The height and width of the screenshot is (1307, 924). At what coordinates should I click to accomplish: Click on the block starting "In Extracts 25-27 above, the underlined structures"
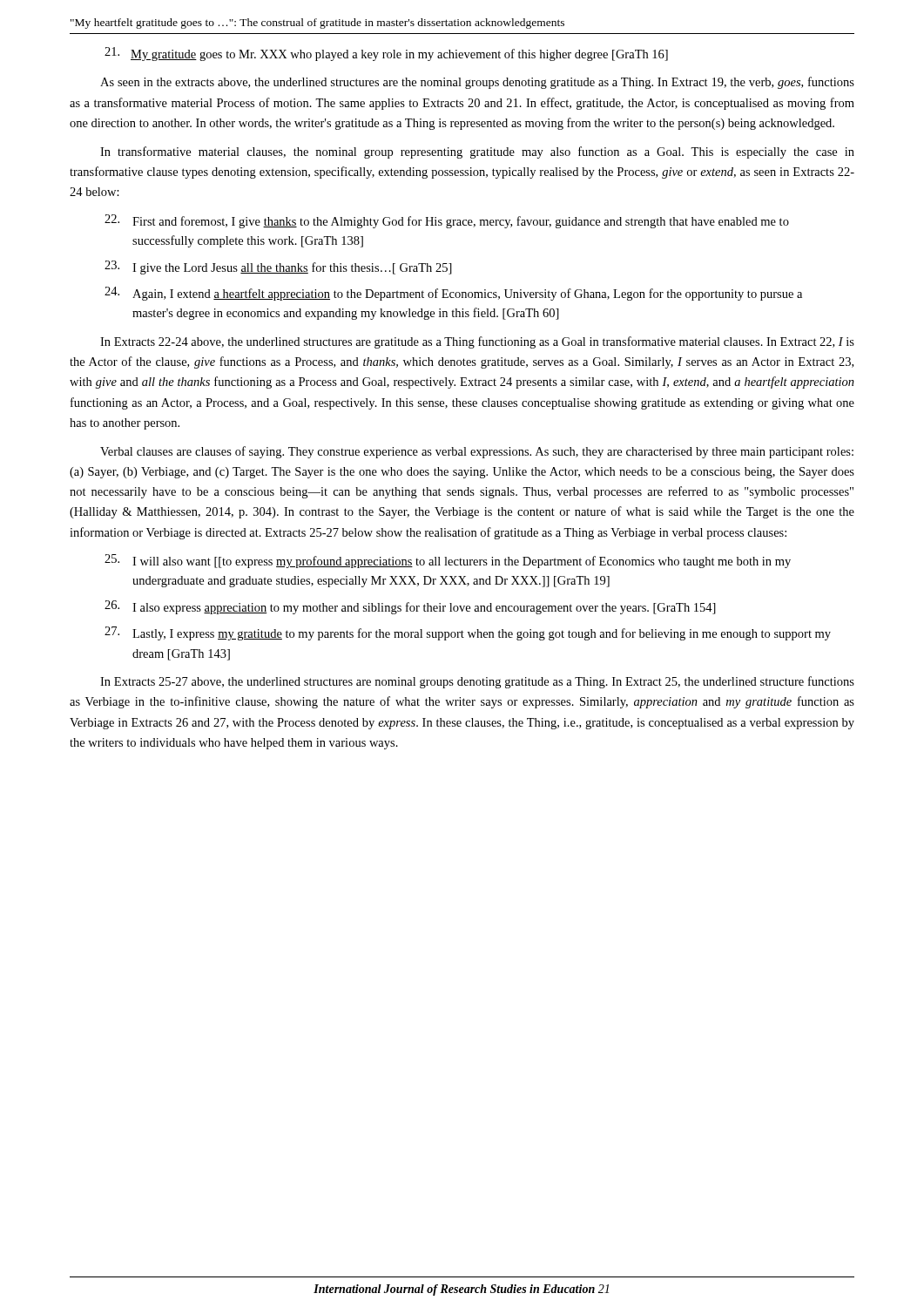[462, 712]
